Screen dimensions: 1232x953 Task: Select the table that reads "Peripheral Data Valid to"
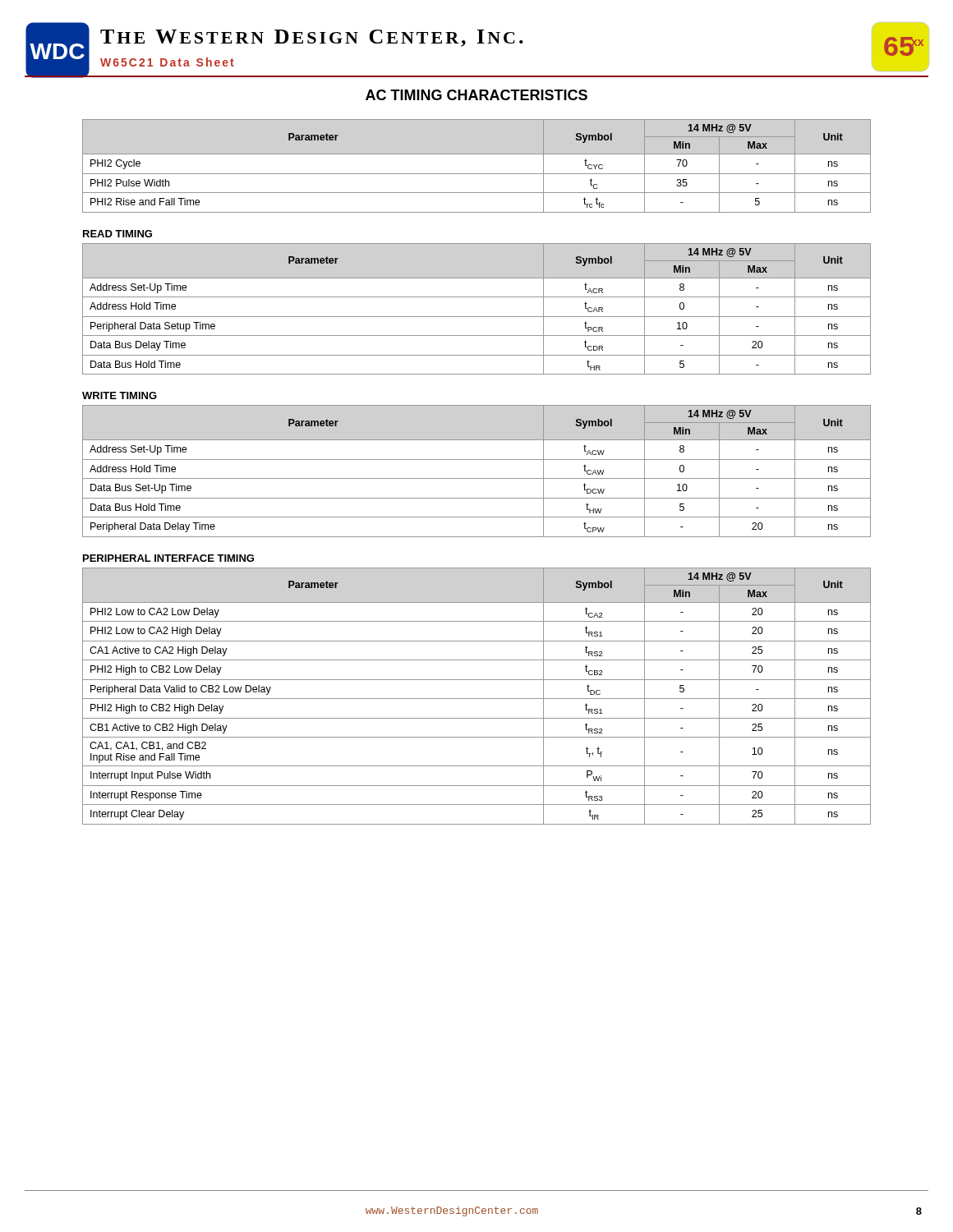pos(476,696)
